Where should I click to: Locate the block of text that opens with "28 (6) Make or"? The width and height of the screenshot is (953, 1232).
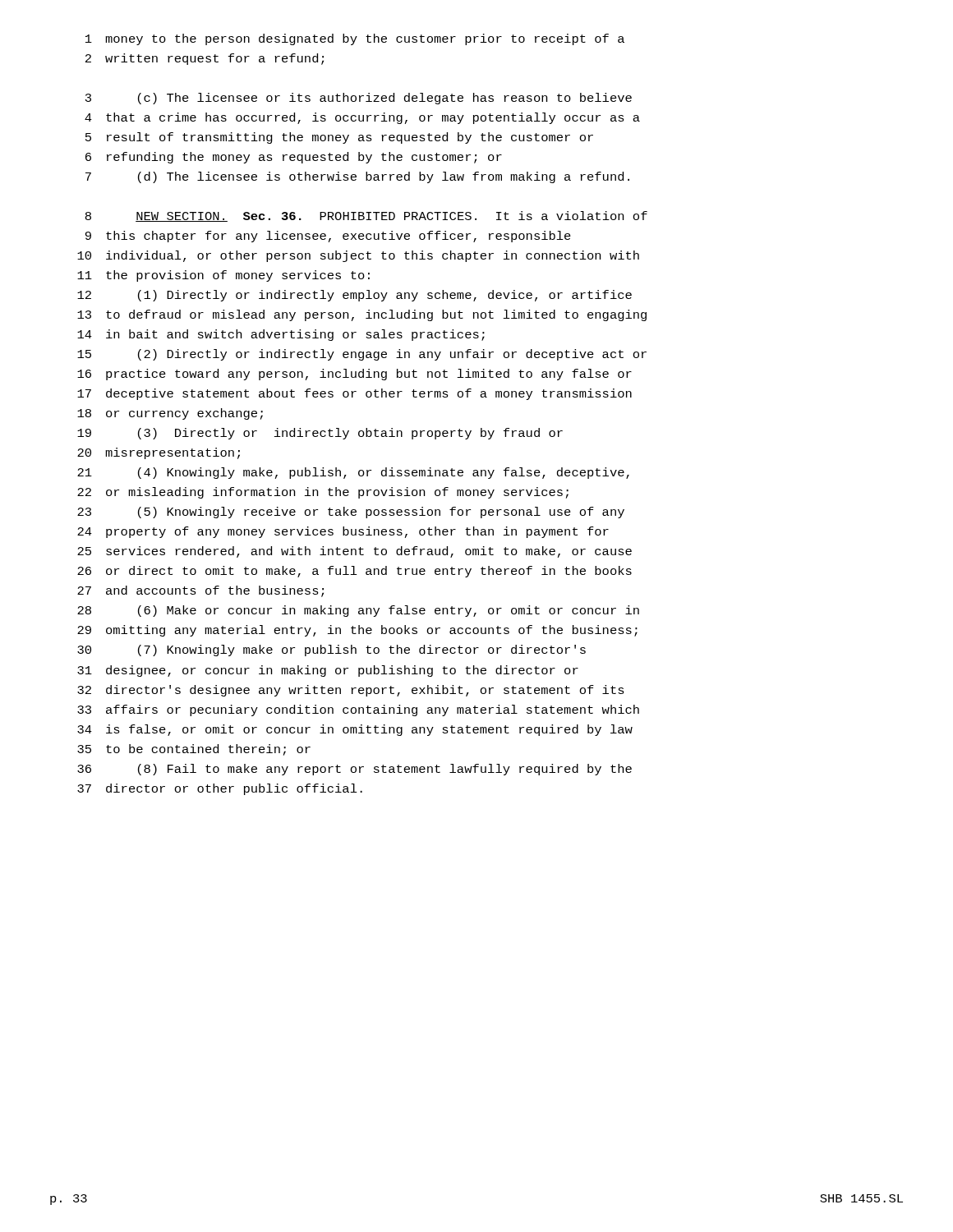coord(476,621)
